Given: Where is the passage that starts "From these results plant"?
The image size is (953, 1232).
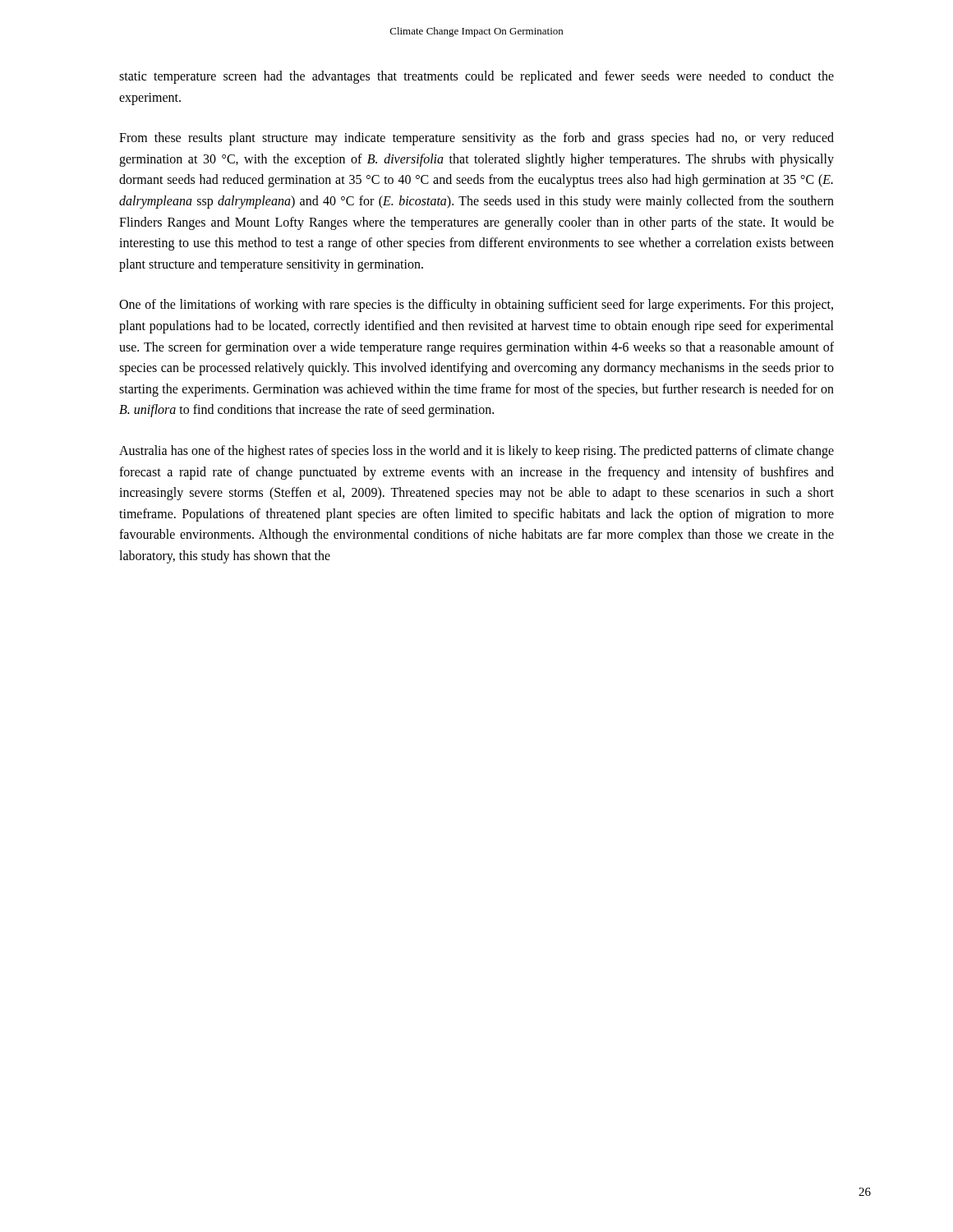Looking at the screenshot, I should click(x=476, y=201).
